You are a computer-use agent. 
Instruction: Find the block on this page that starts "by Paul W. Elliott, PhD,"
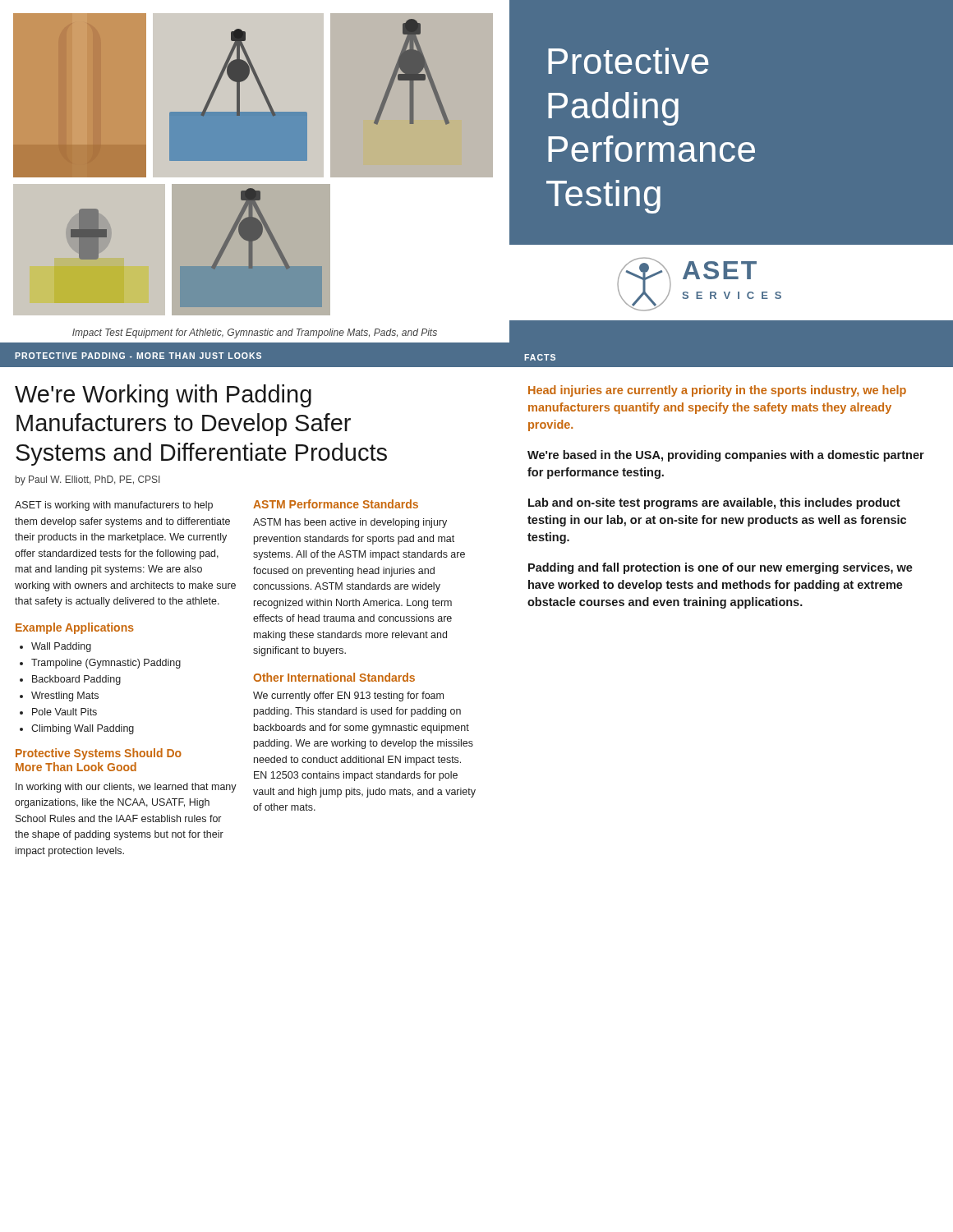(x=88, y=480)
